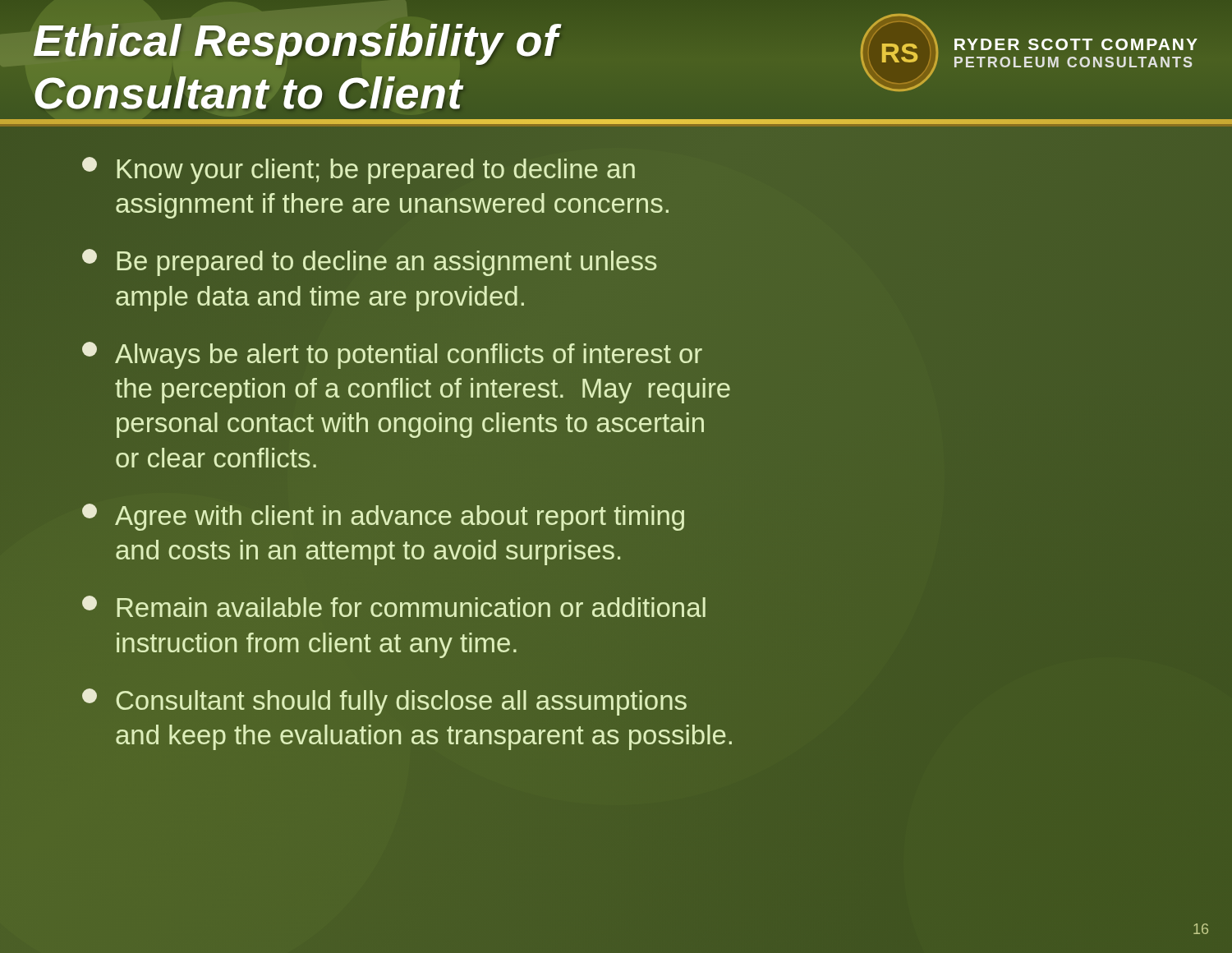Locate the text block starting "Agree with client in advance about report timingand"

[x=632, y=533]
